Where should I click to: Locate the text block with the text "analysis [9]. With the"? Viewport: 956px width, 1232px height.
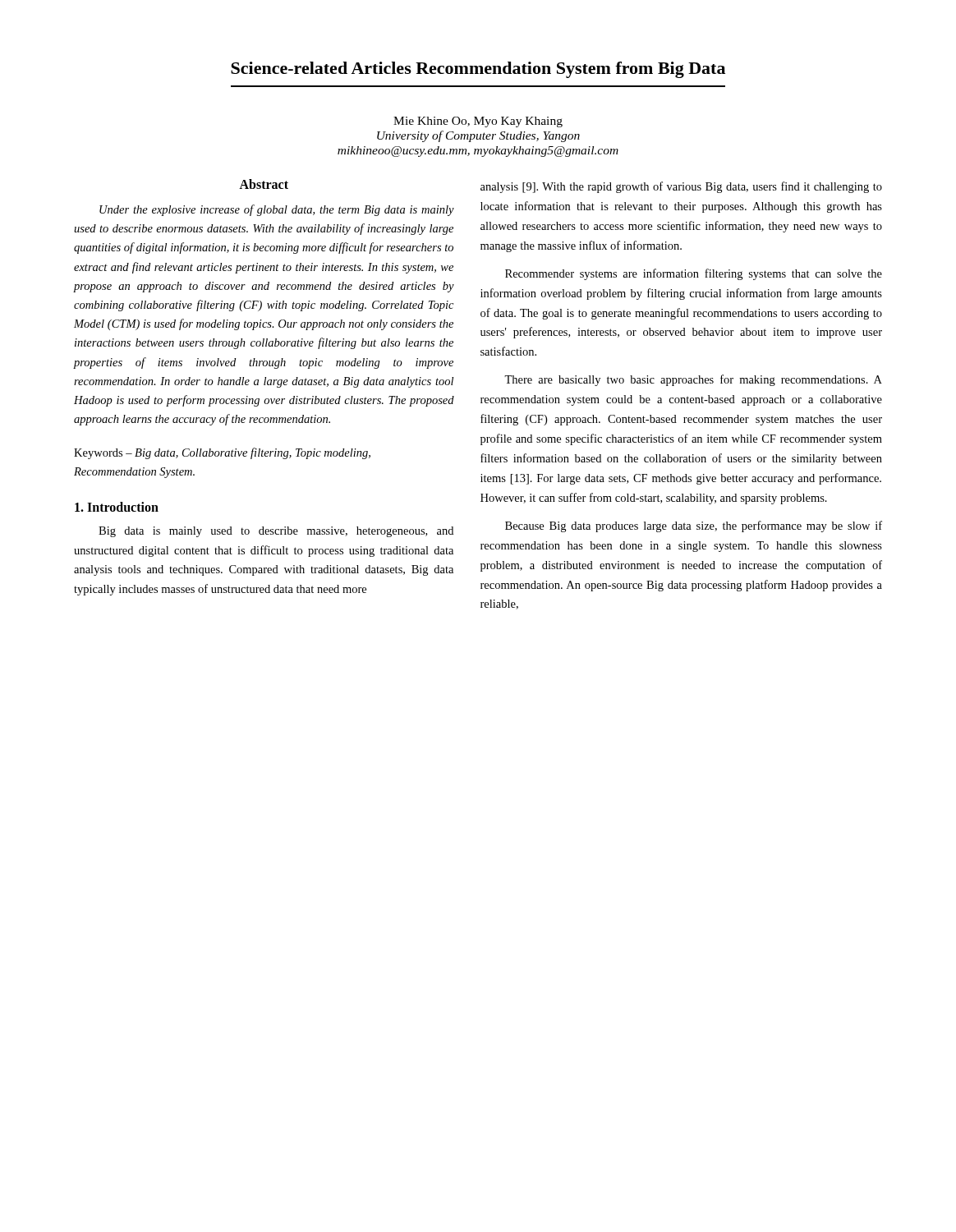pos(681,216)
